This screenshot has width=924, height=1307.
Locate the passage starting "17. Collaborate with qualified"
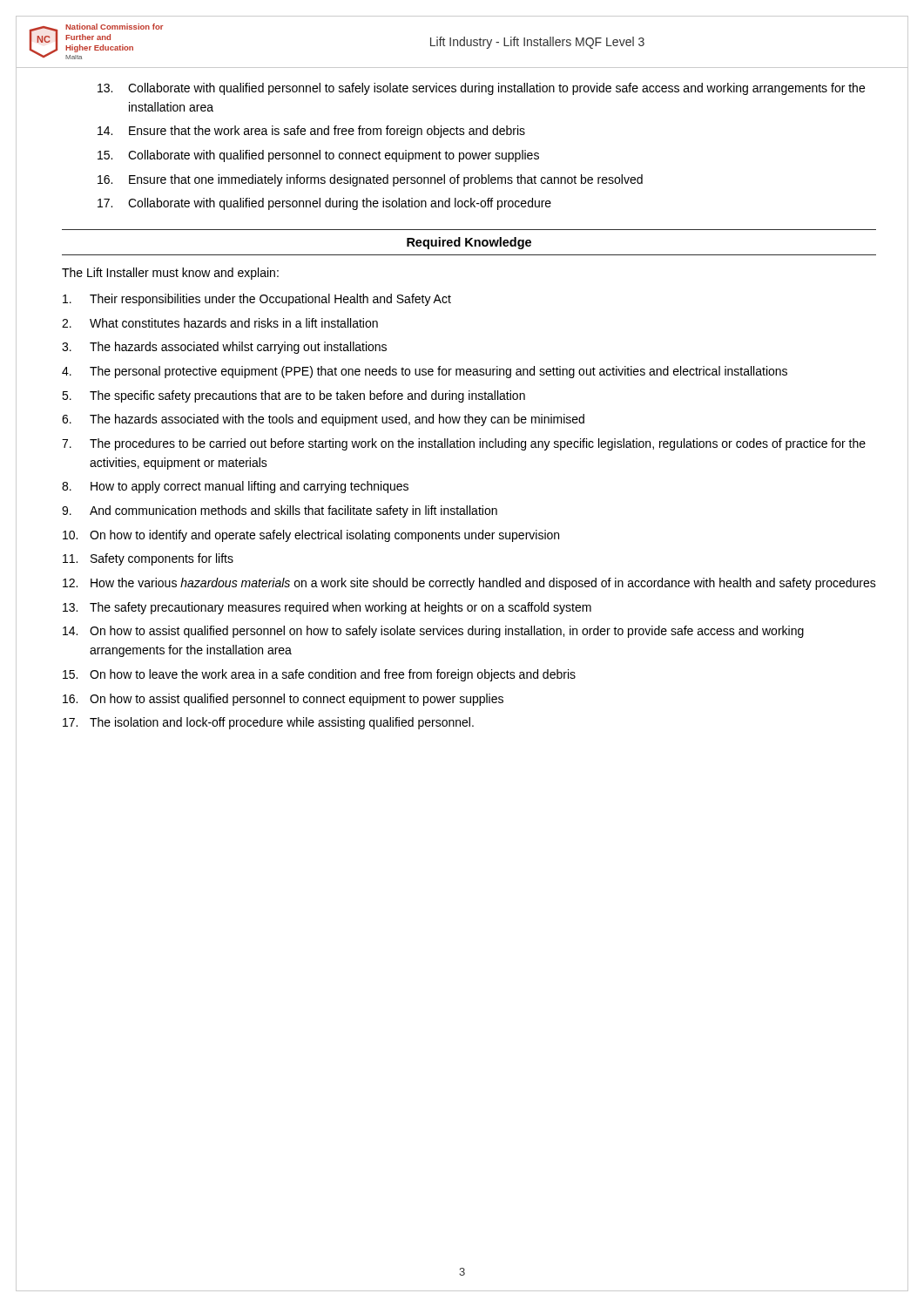pos(486,204)
